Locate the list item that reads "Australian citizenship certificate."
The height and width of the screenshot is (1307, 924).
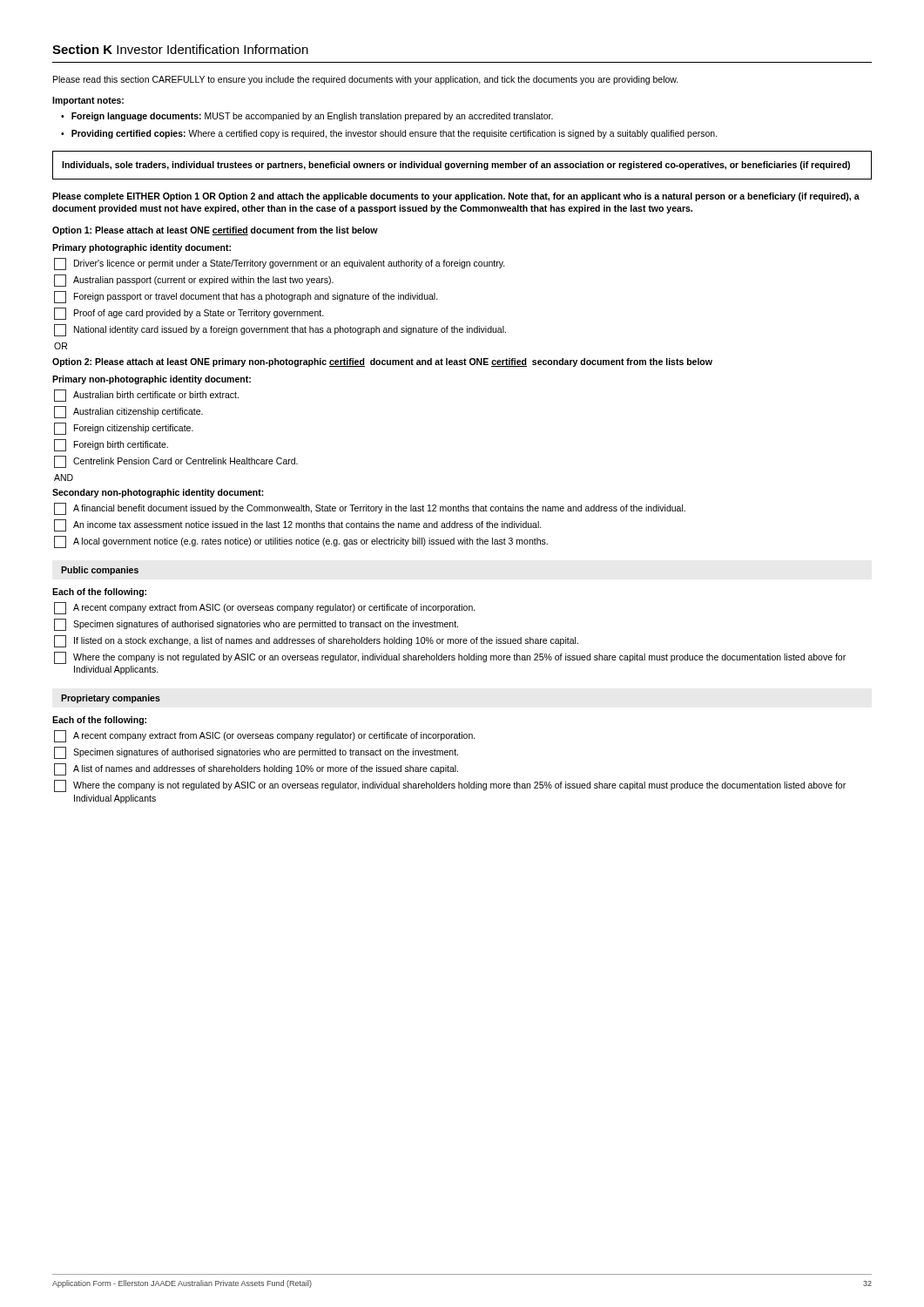tap(129, 411)
